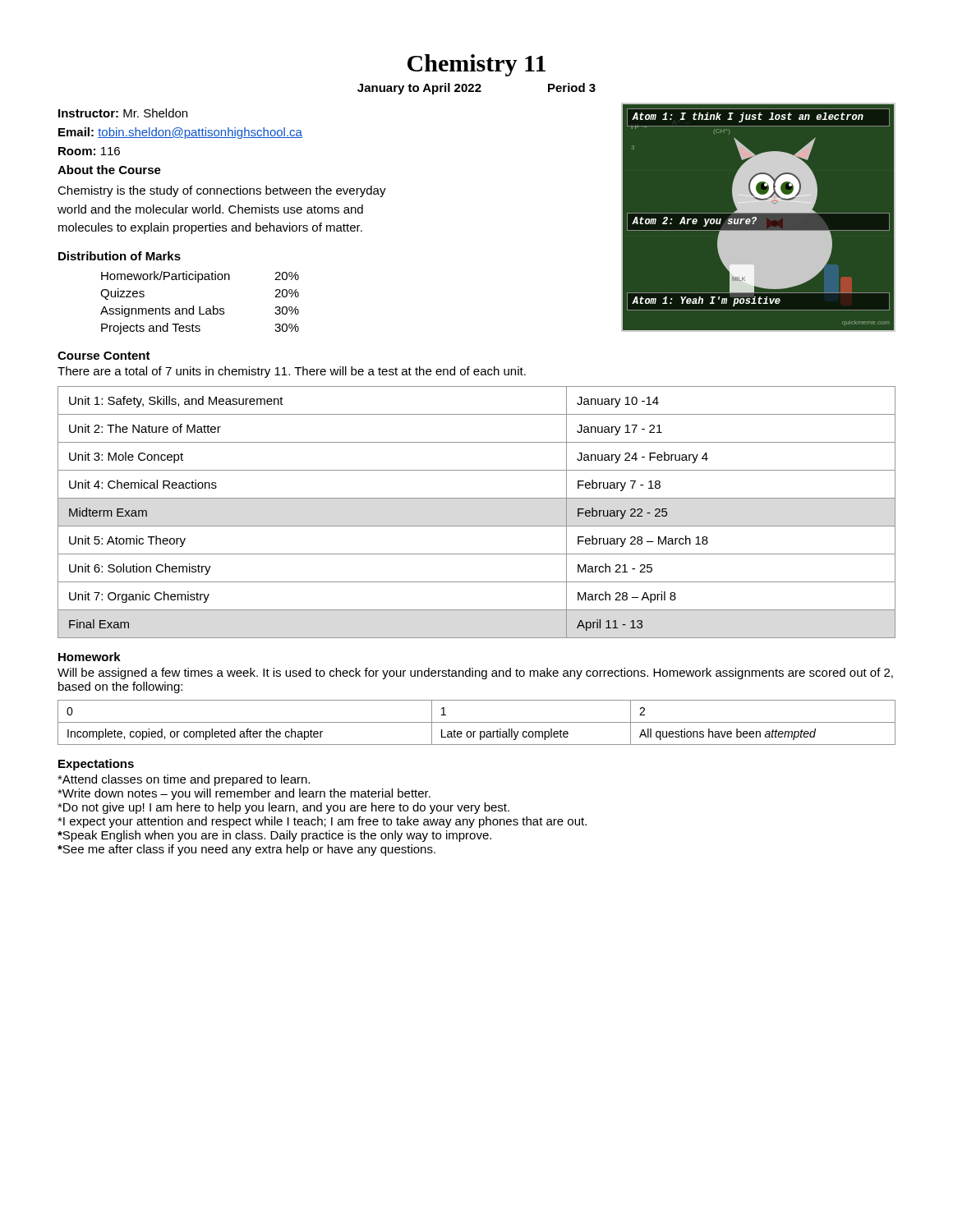Locate the text block starting "*I expect your attention and respect while"
Screen dimensions: 1232x953
tap(323, 821)
